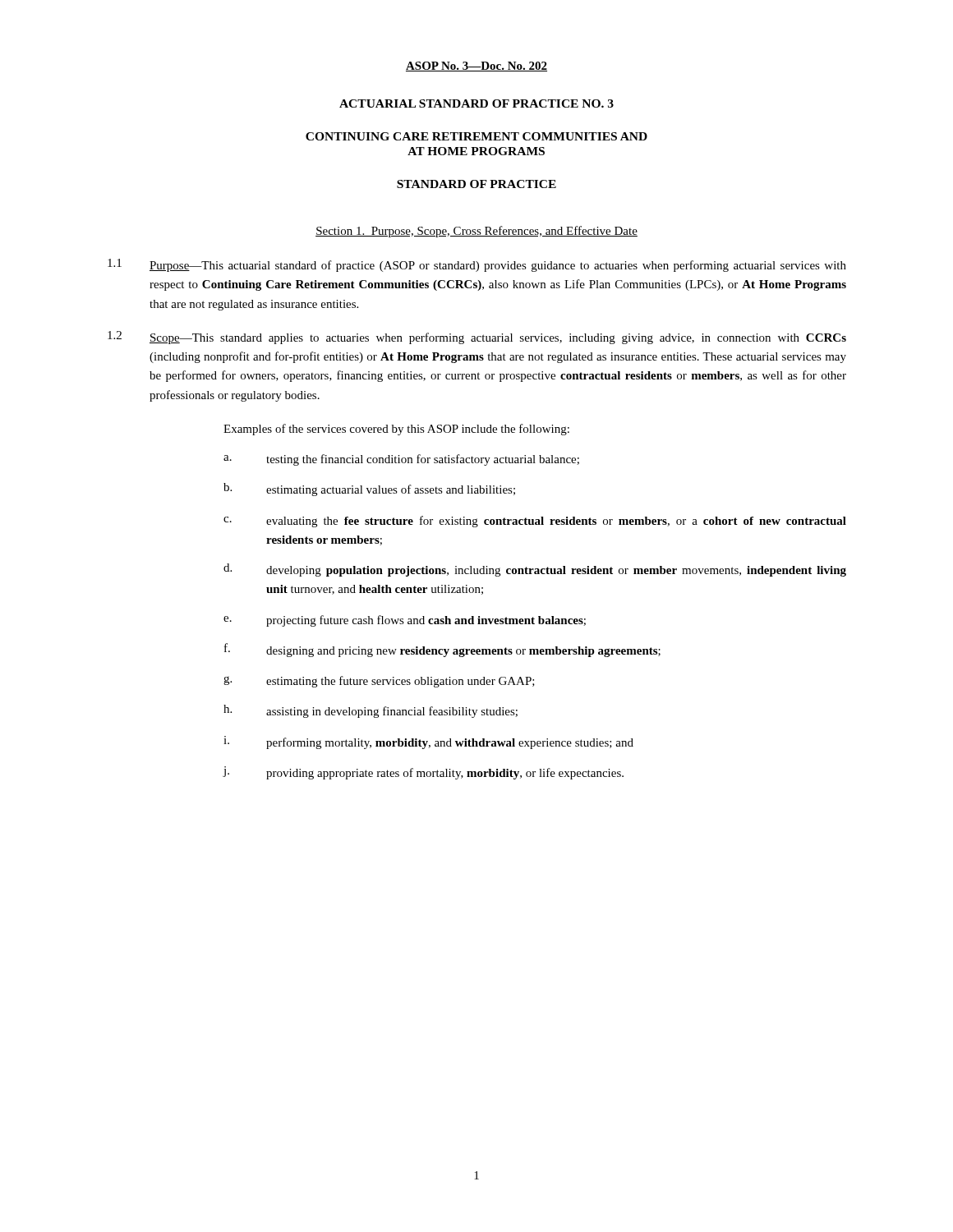Point to the block beginning "b. estimating actuarial values"
953x1232 pixels.
(x=369, y=490)
